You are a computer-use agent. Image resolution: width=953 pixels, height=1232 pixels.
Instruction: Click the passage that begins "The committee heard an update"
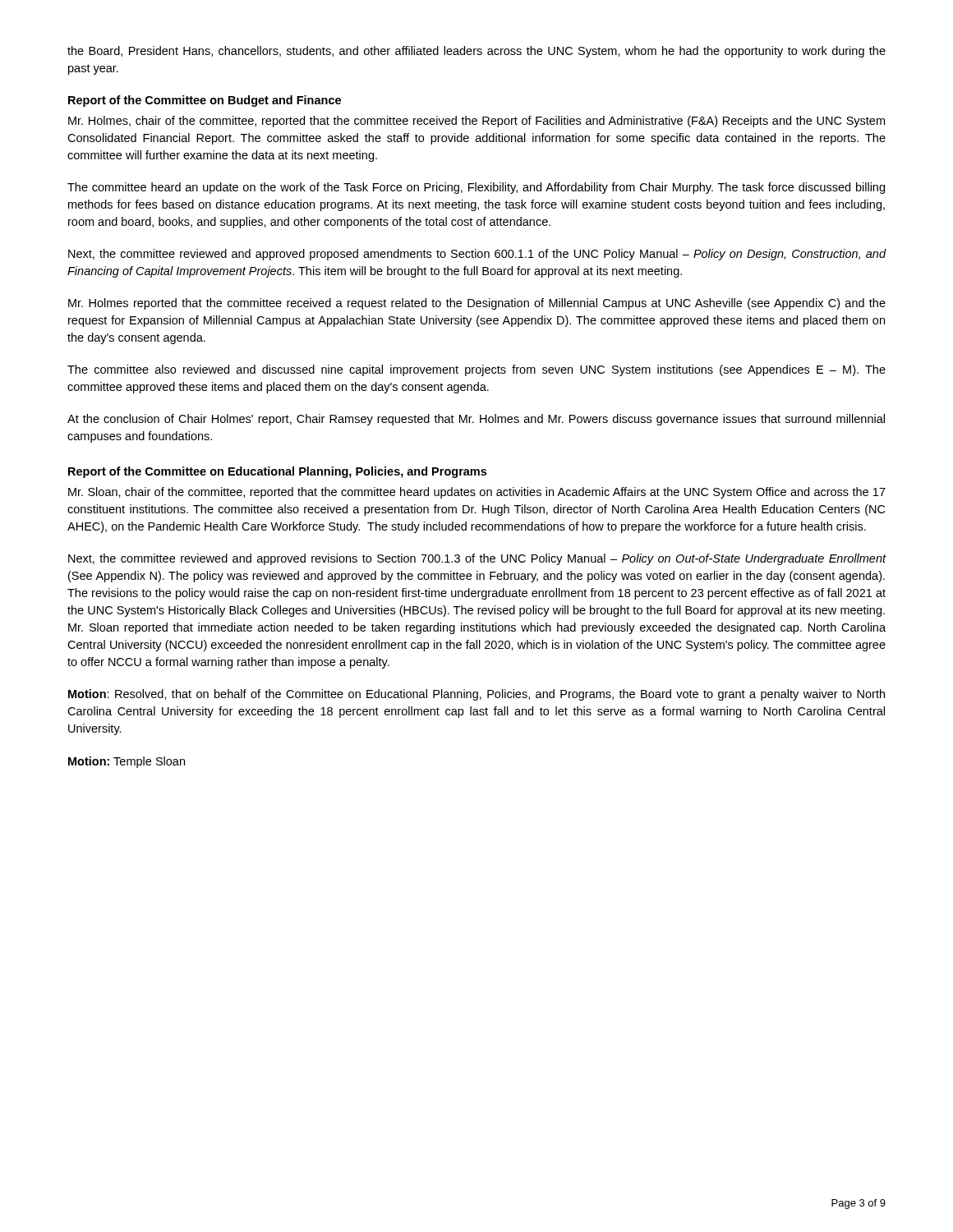[x=476, y=205]
